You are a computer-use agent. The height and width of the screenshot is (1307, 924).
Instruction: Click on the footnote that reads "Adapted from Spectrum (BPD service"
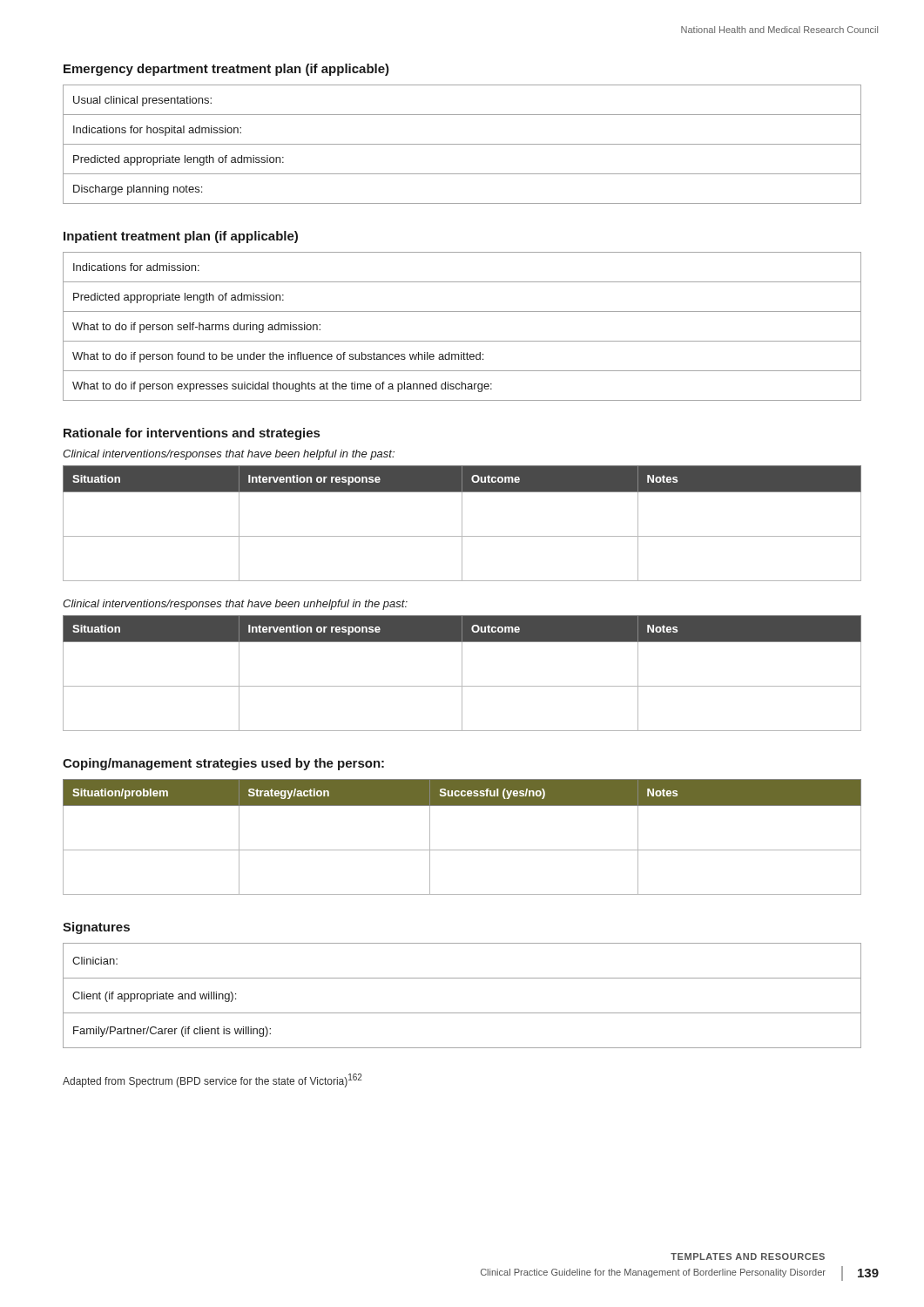(x=212, y=1080)
